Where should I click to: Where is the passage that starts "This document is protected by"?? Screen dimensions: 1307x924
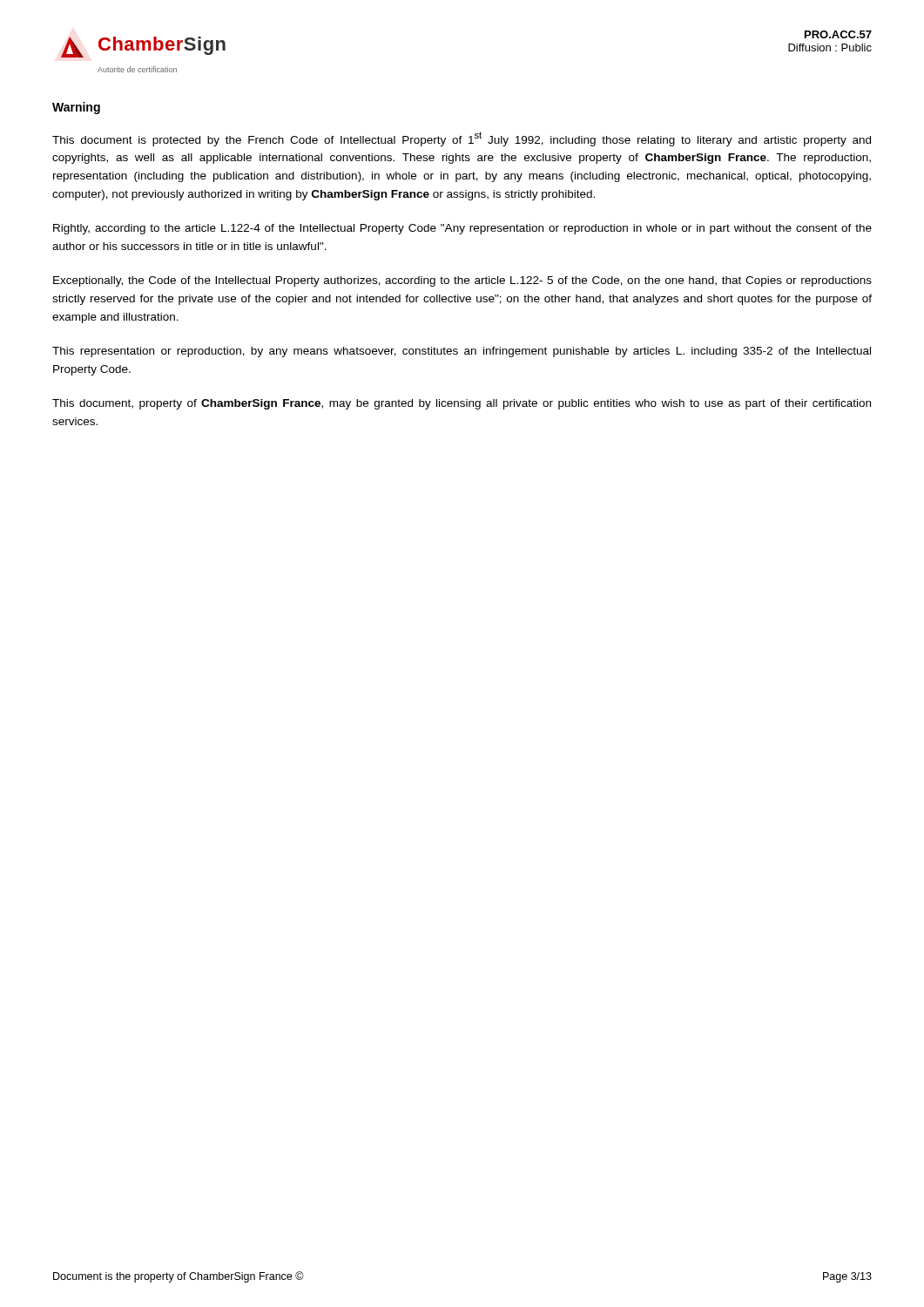tap(462, 165)
